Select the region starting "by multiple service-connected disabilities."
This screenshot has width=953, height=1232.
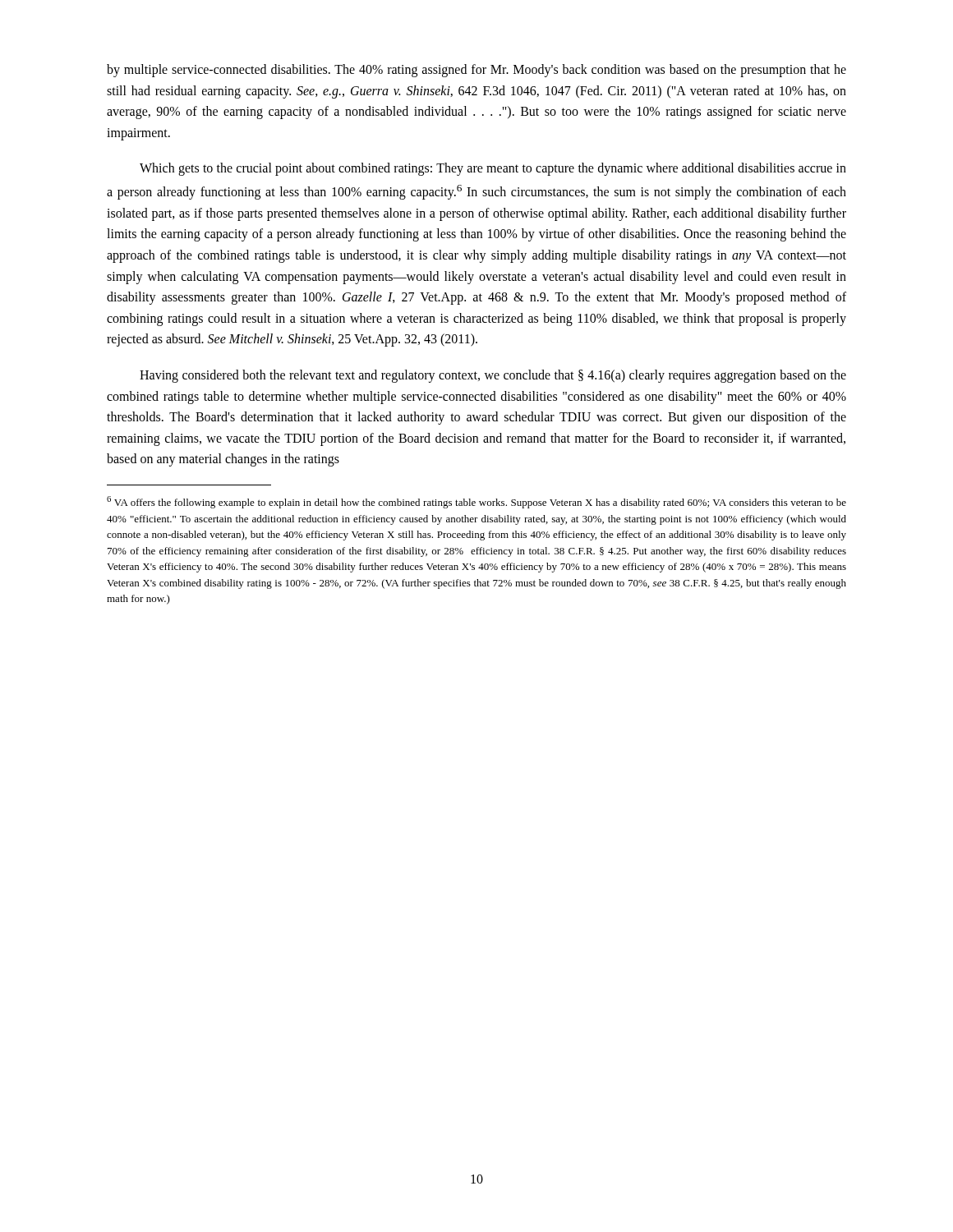(476, 101)
